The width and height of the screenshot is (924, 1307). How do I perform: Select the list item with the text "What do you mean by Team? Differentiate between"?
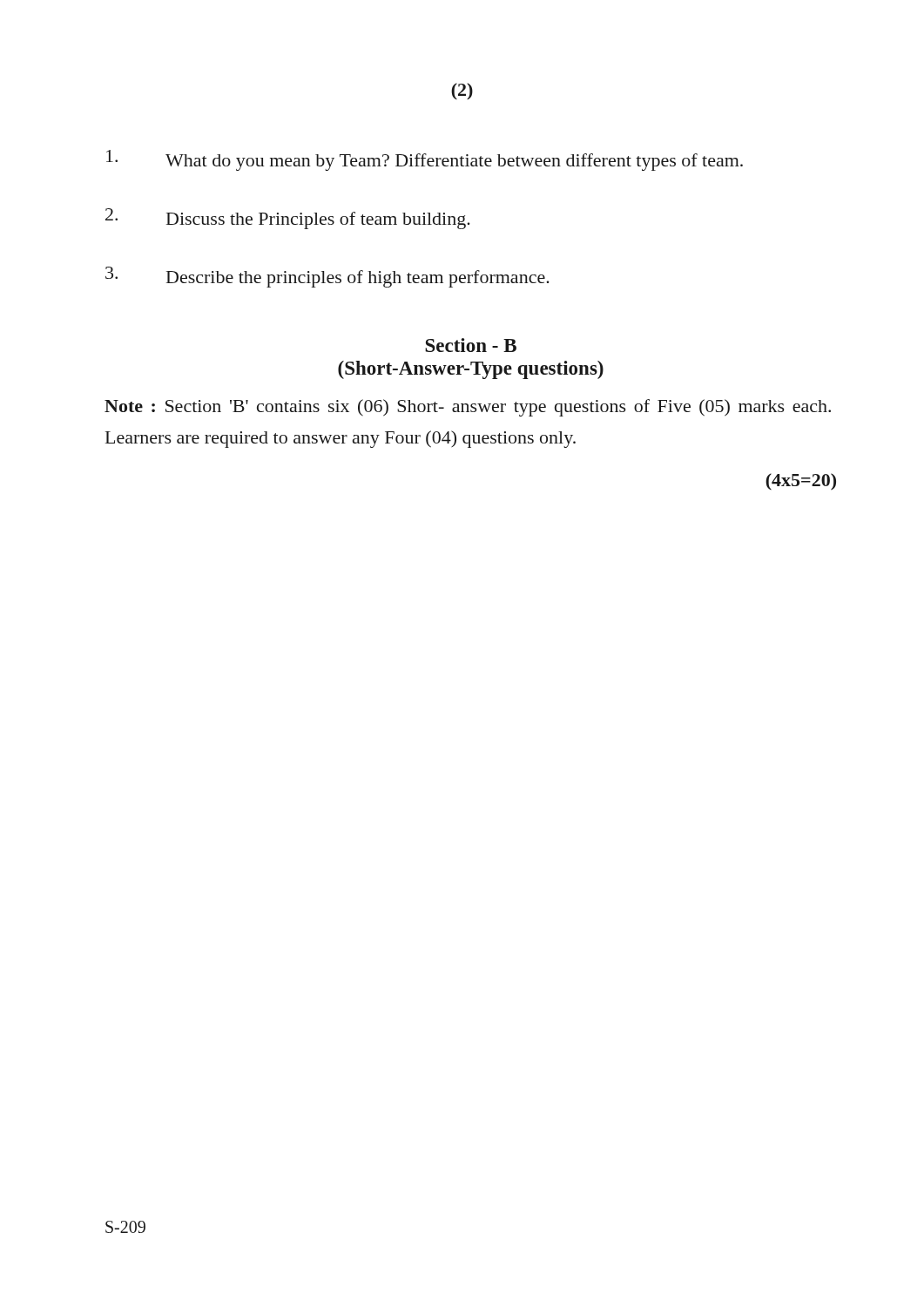[x=424, y=160]
